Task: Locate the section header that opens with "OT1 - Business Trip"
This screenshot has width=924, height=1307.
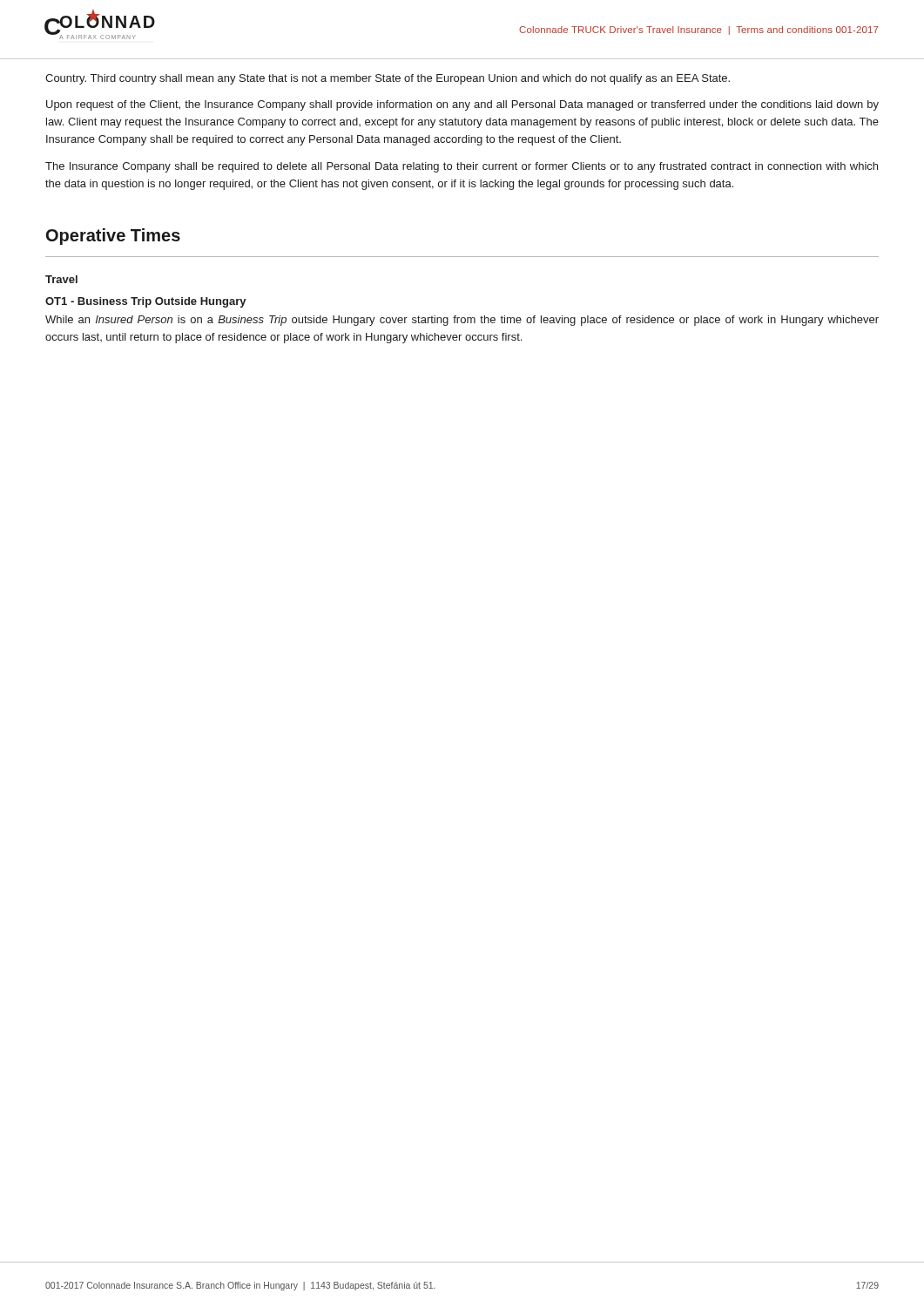Action: 146,301
